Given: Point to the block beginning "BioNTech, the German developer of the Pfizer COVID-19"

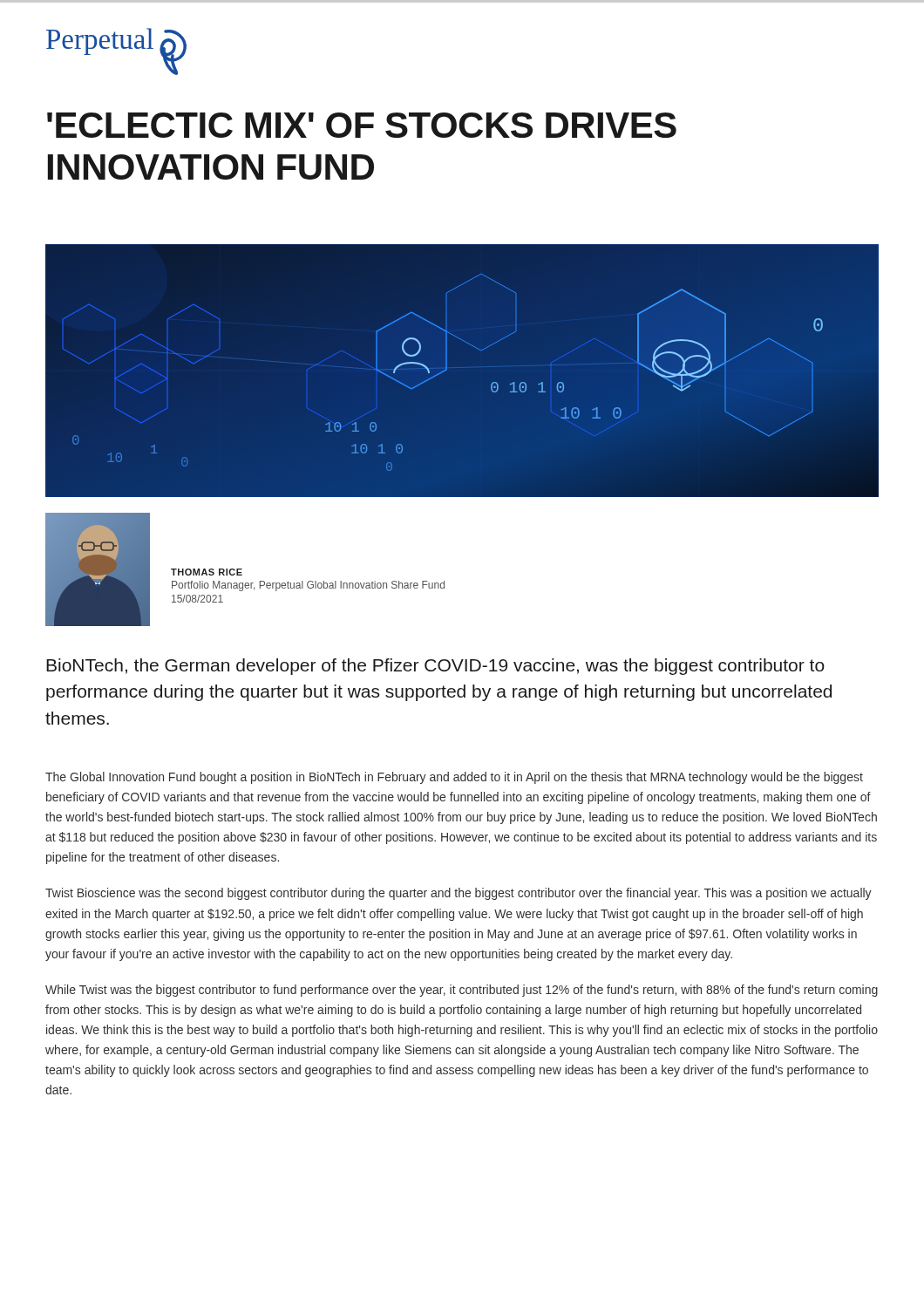Looking at the screenshot, I should click(x=462, y=692).
